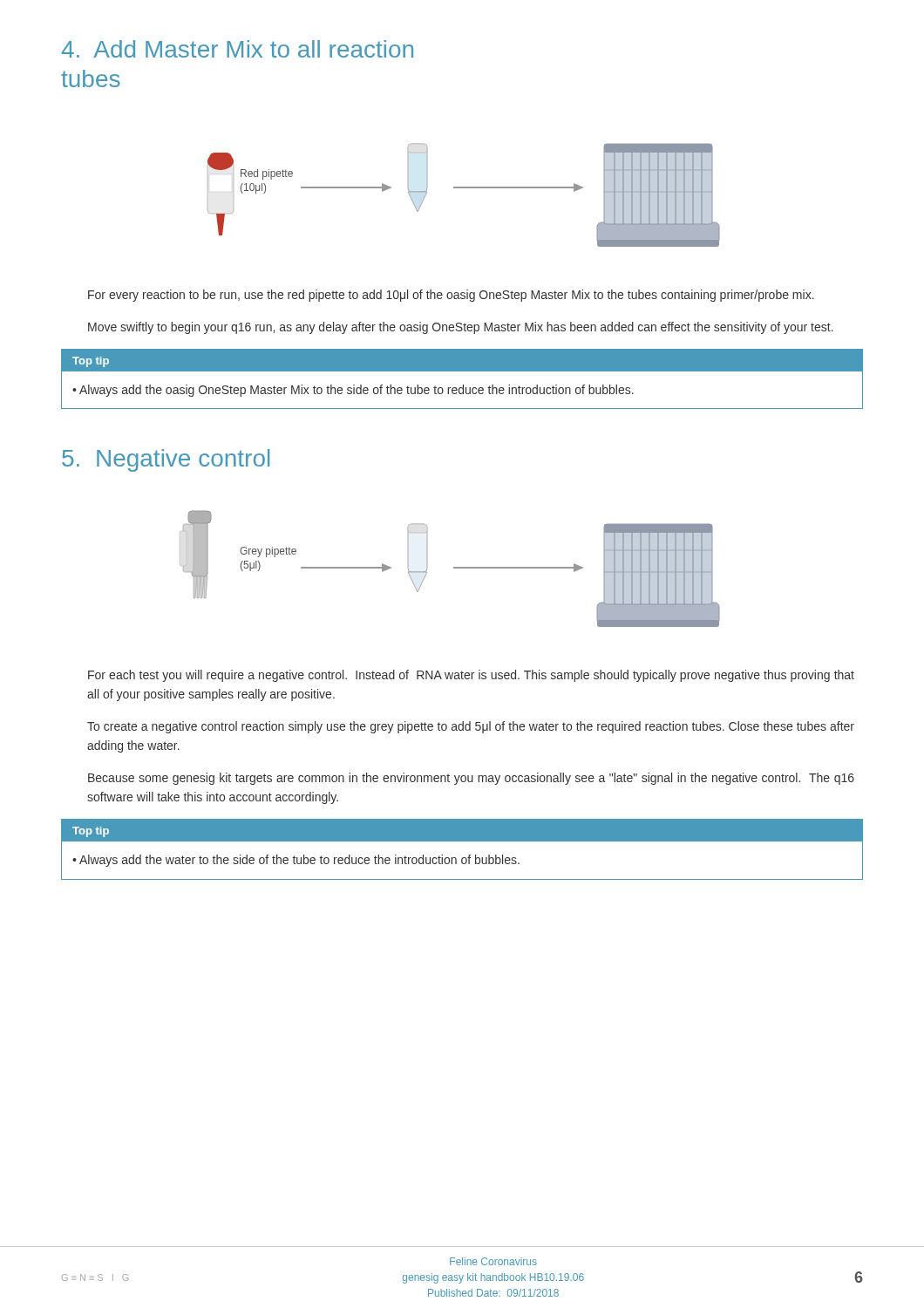Select the text block containing "To create a negative control reaction simply"
The width and height of the screenshot is (924, 1308).
pyautogui.click(x=471, y=736)
